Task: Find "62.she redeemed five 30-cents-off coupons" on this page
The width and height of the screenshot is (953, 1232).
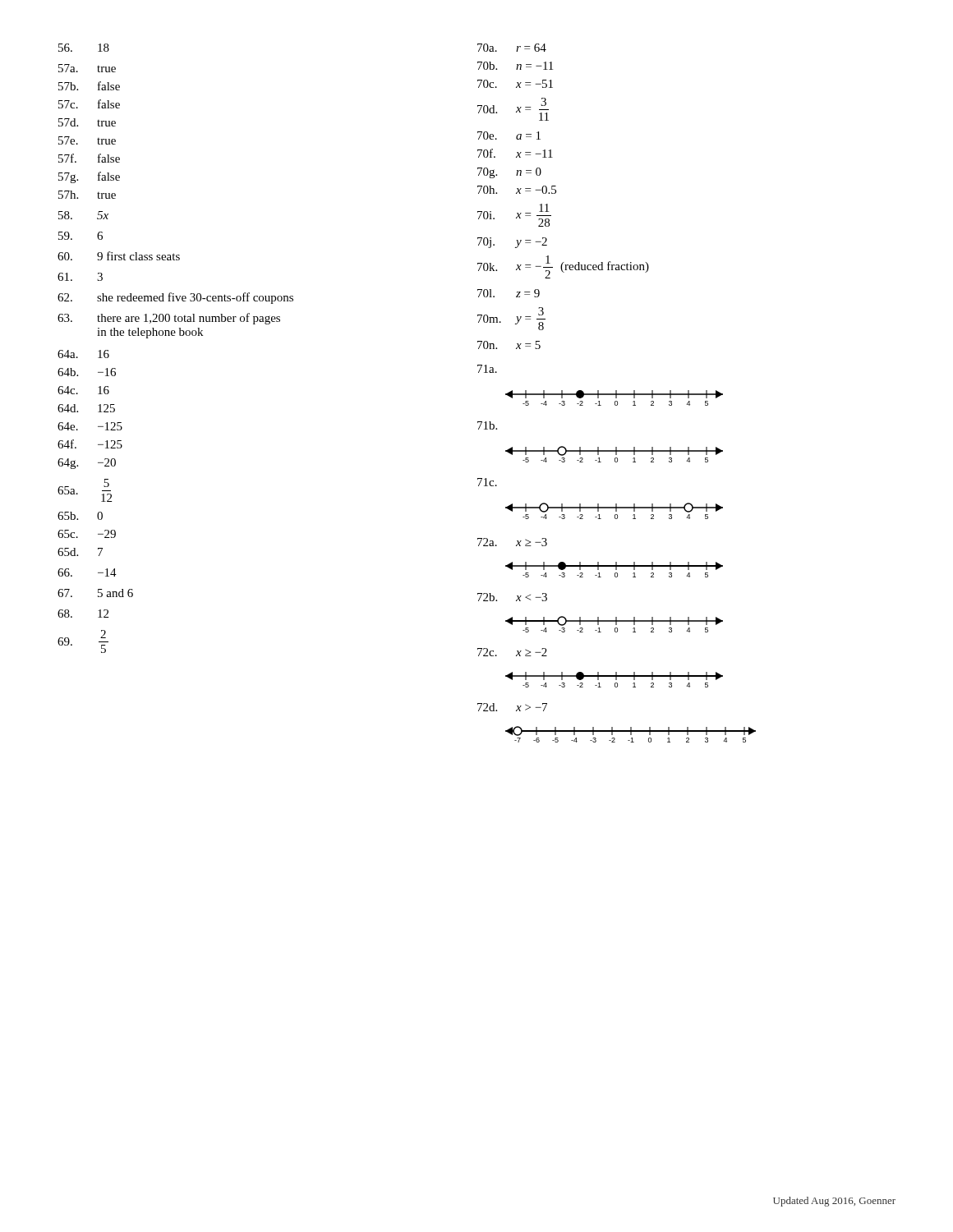Action: click(176, 298)
